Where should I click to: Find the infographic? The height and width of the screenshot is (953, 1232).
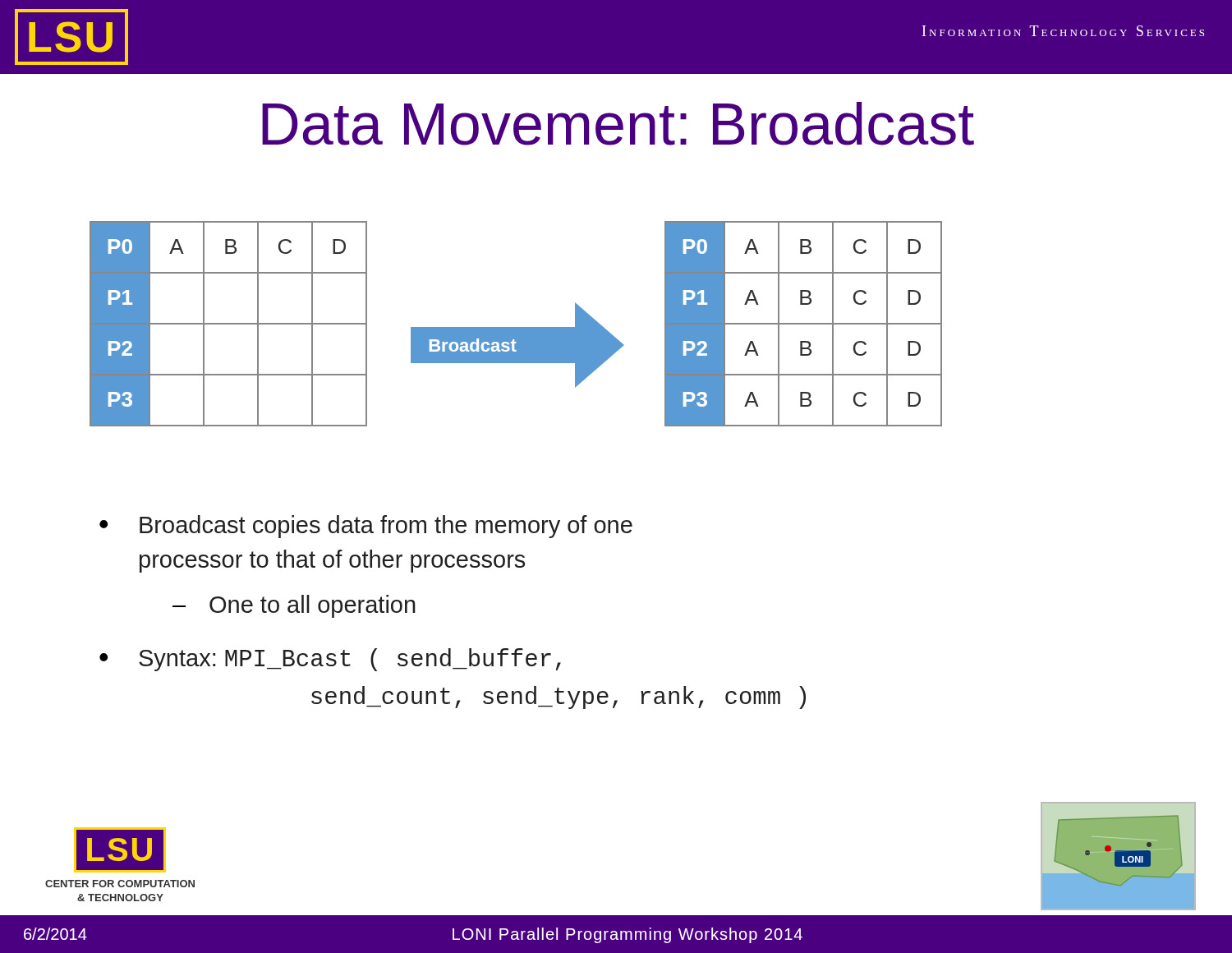tap(616, 345)
